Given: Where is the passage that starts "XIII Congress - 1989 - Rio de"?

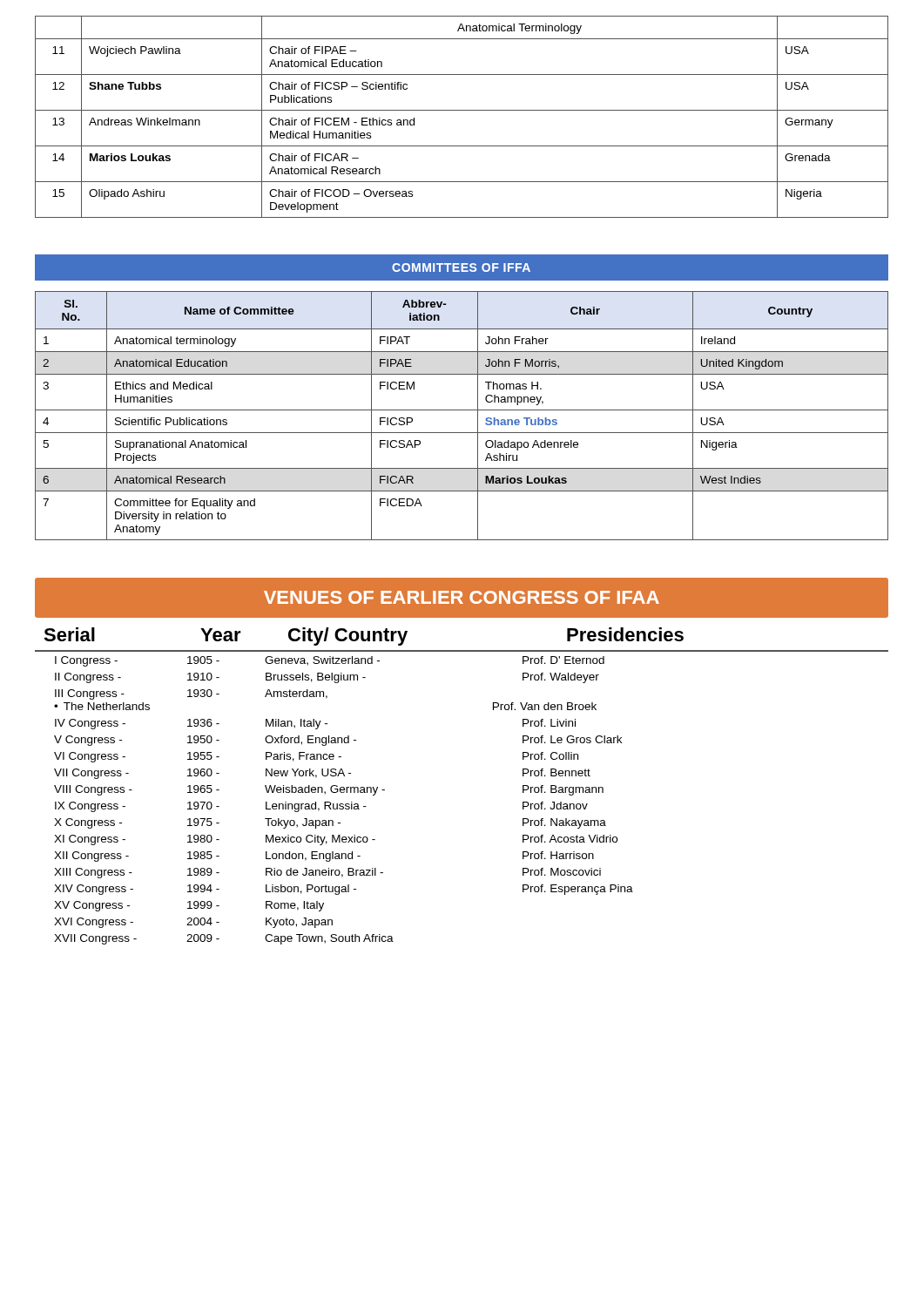Looking at the screenshot, I should coord(327,873).
